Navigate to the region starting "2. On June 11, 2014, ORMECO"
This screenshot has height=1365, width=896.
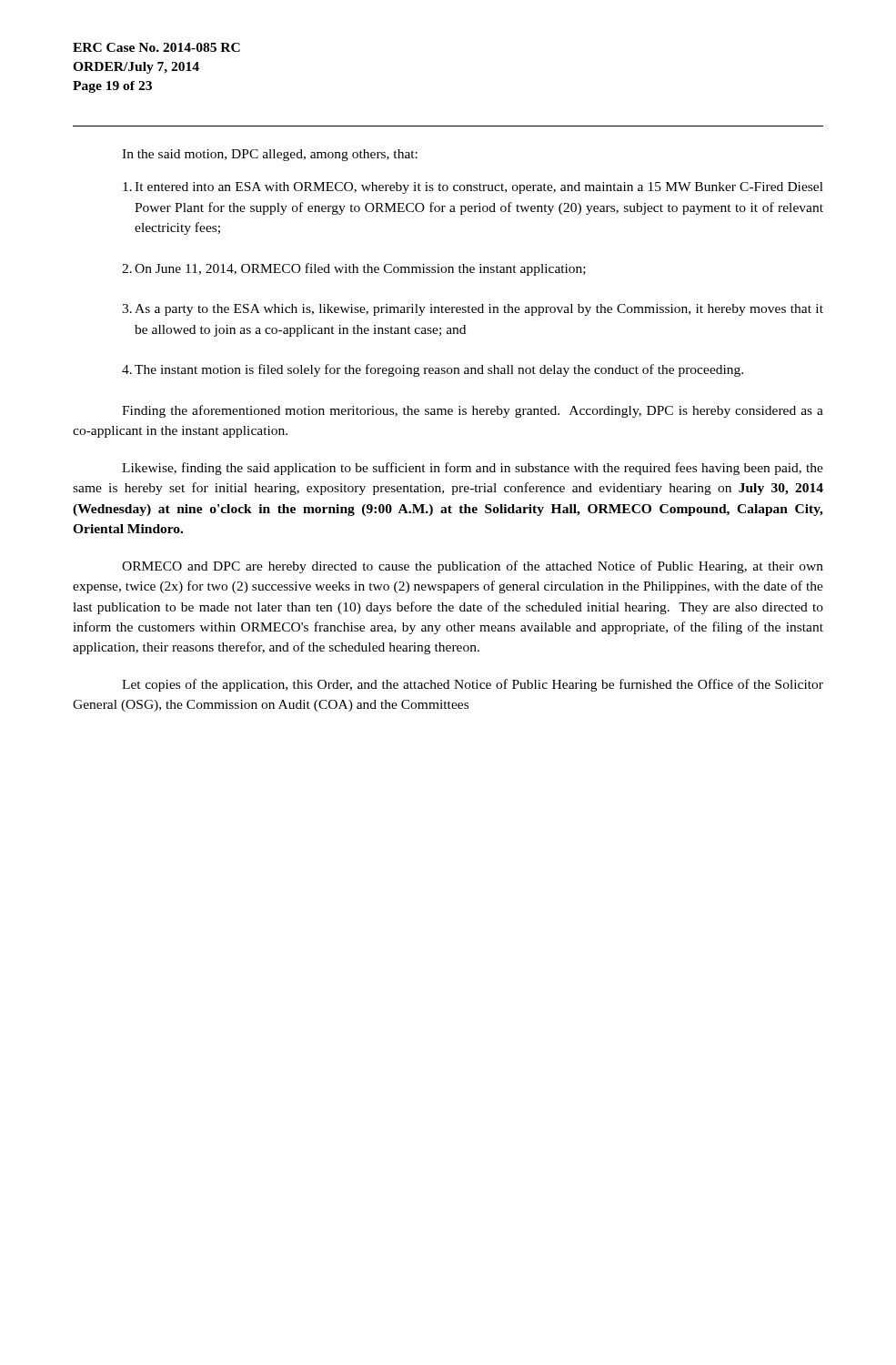click(448, 268)
